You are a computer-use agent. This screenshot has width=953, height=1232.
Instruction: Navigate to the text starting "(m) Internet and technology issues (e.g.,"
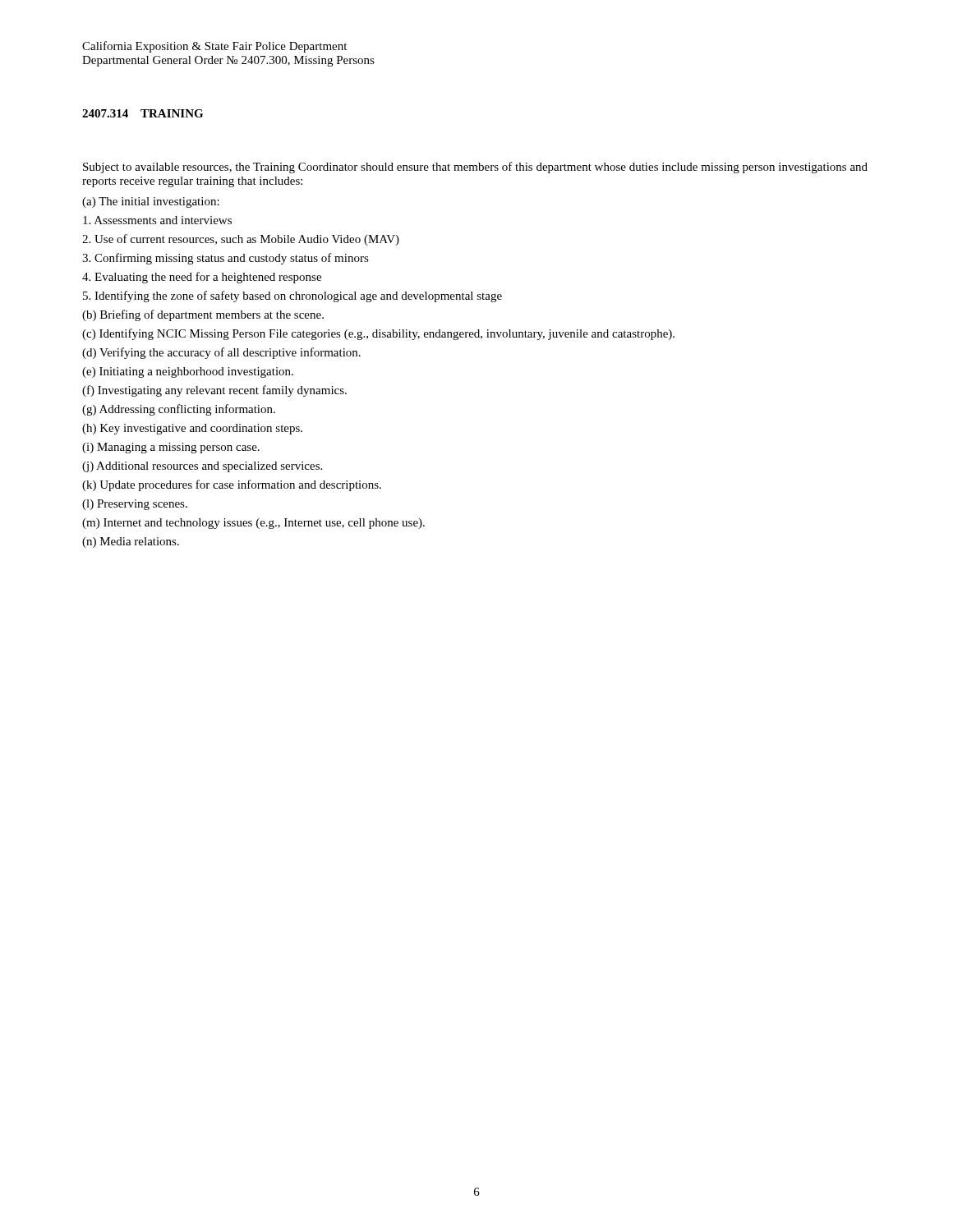click(x=254, y=522)
